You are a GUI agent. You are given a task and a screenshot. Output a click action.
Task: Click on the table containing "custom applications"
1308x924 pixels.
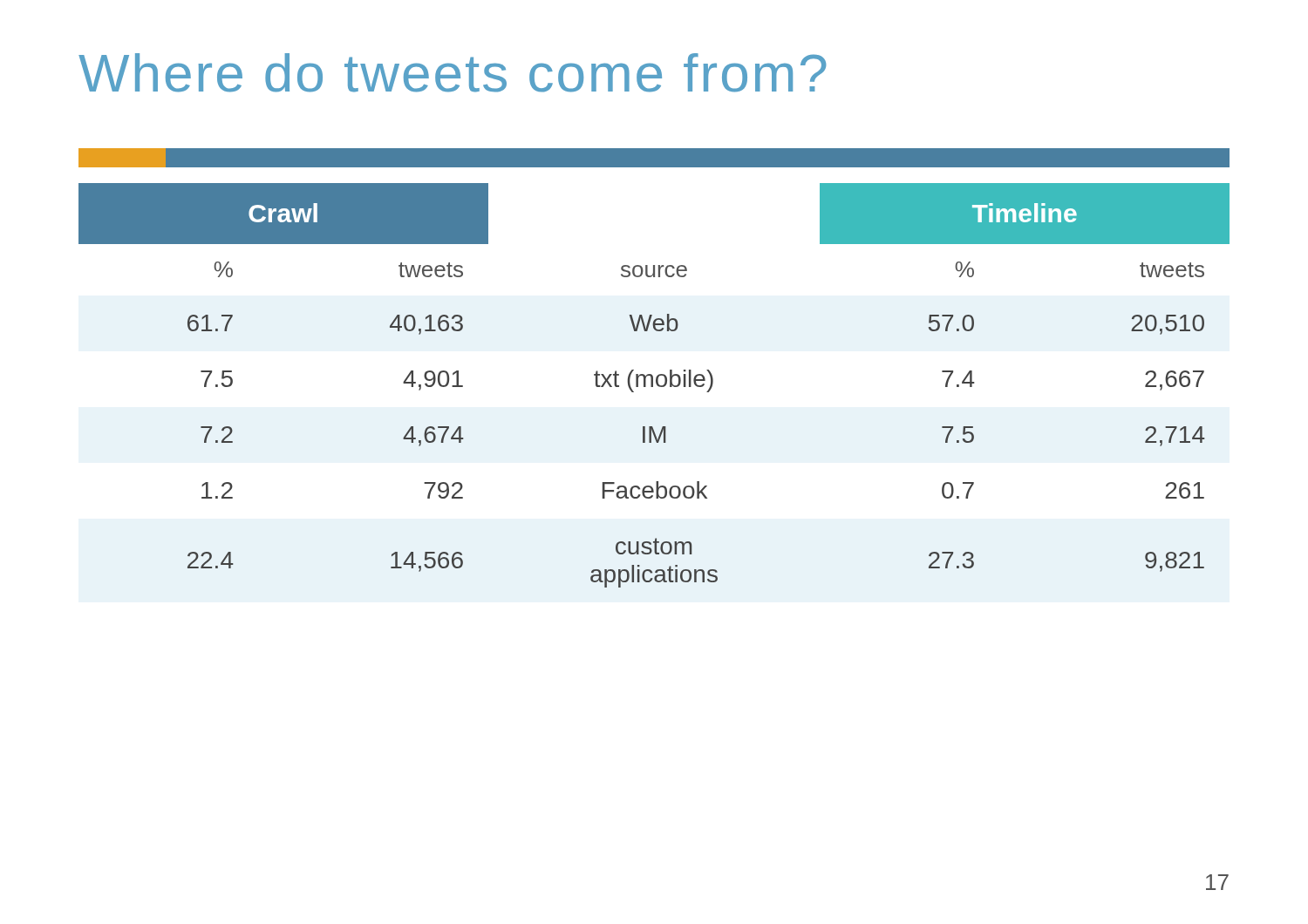pyautogui.click(x=654, y=393)
